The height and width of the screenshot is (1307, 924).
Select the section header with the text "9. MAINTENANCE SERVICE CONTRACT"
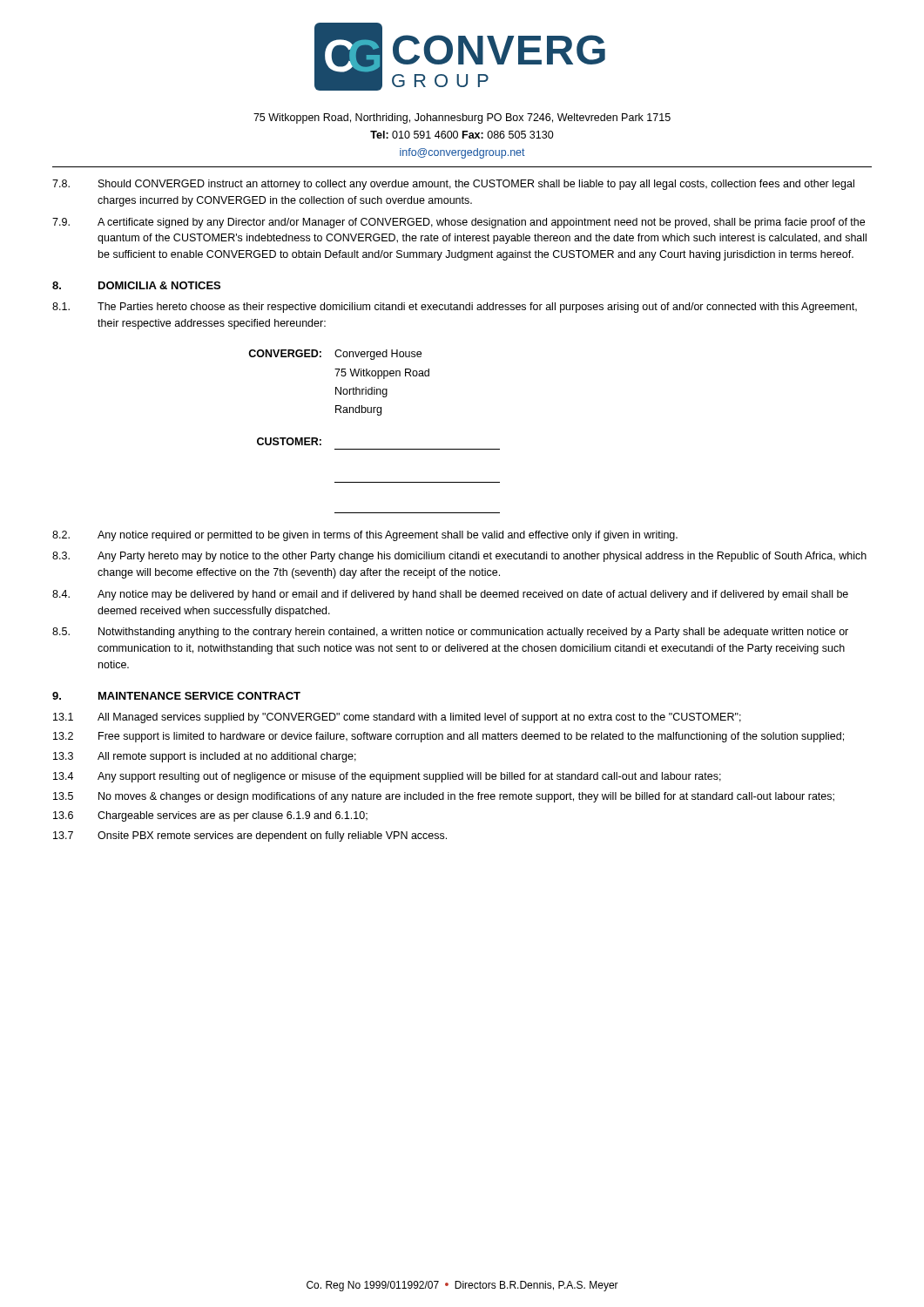tap(176, 695)
